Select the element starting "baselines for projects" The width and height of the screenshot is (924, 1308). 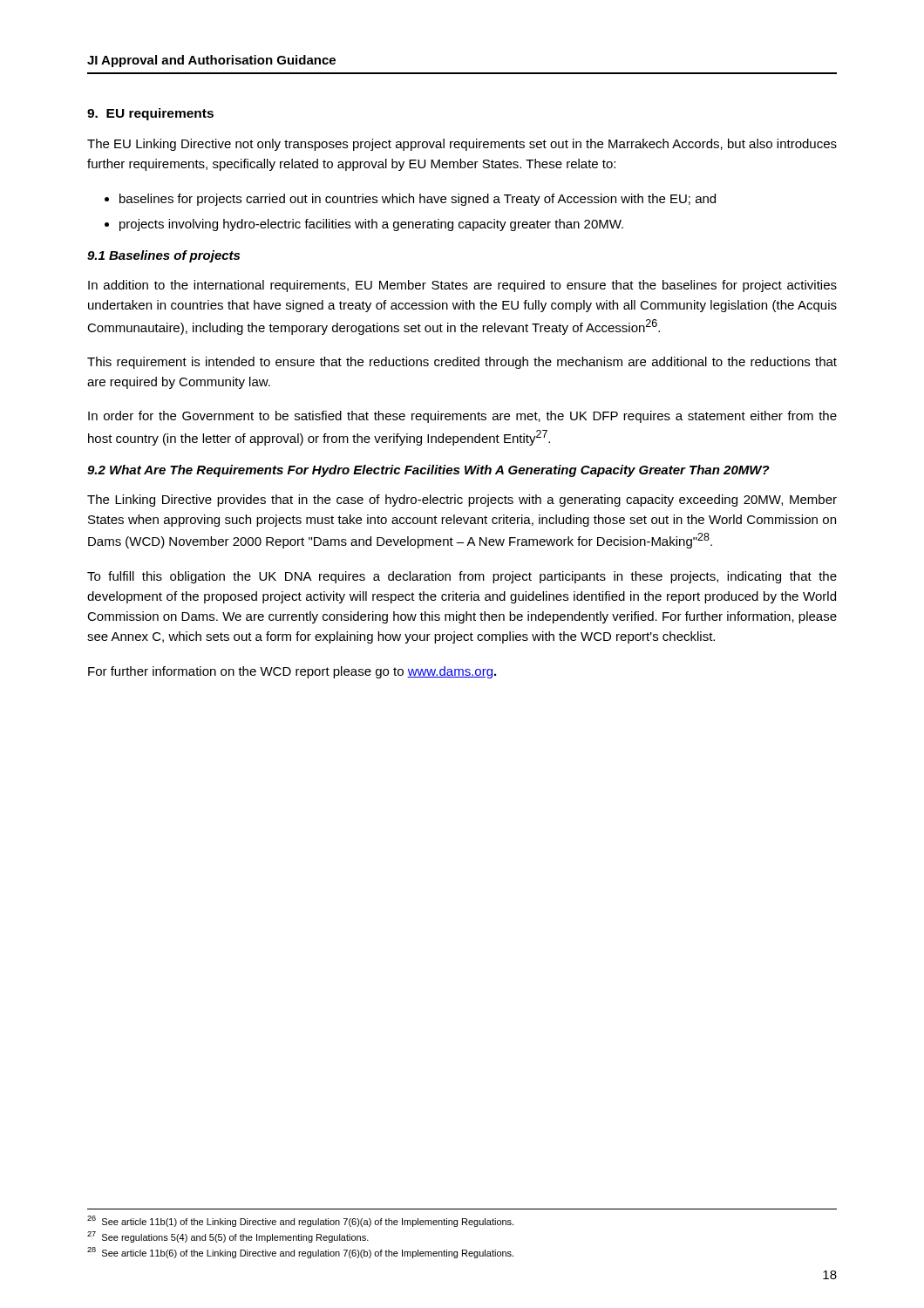pos(418,198)
